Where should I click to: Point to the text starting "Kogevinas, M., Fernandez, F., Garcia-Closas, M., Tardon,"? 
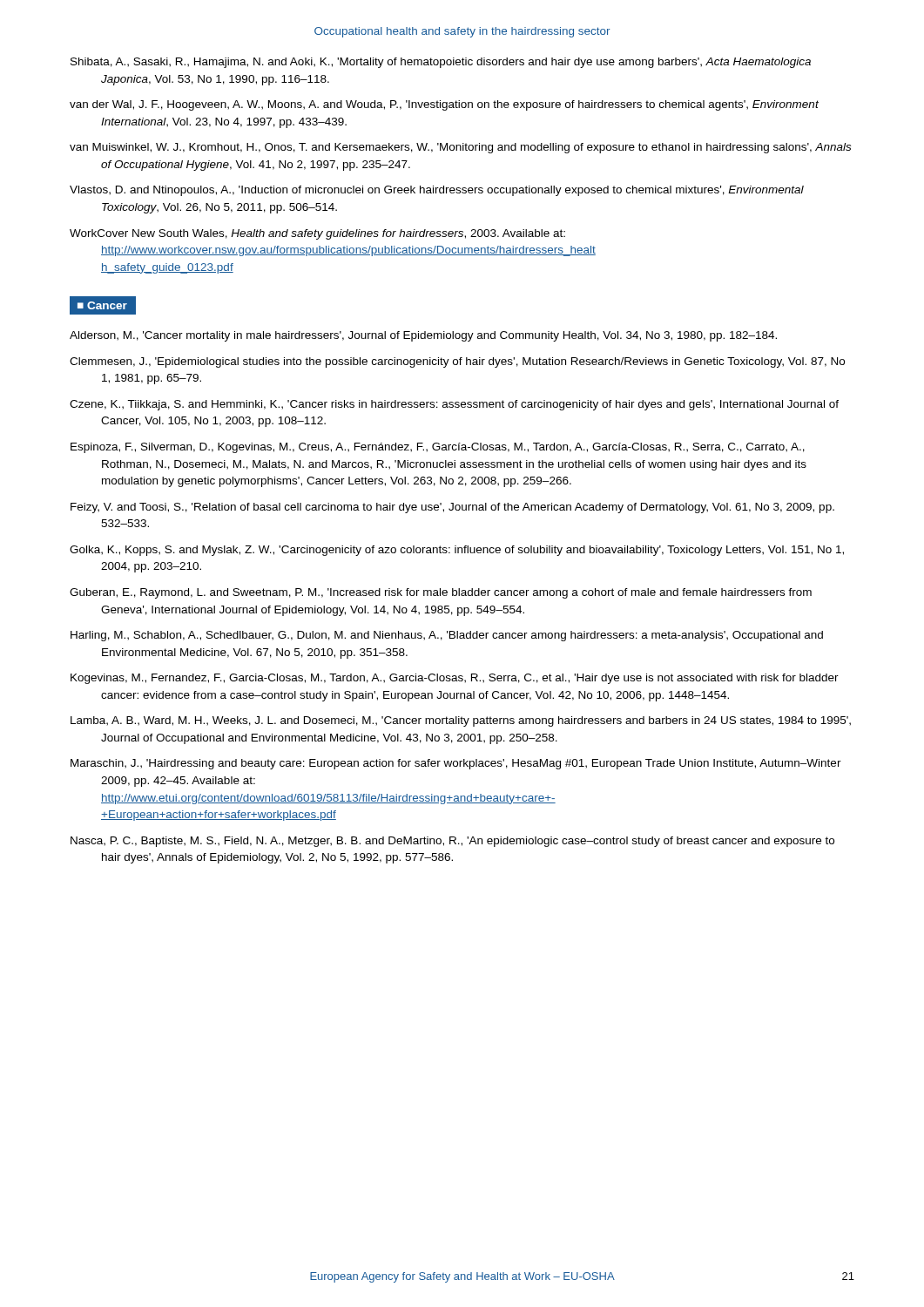coord(454,686)
